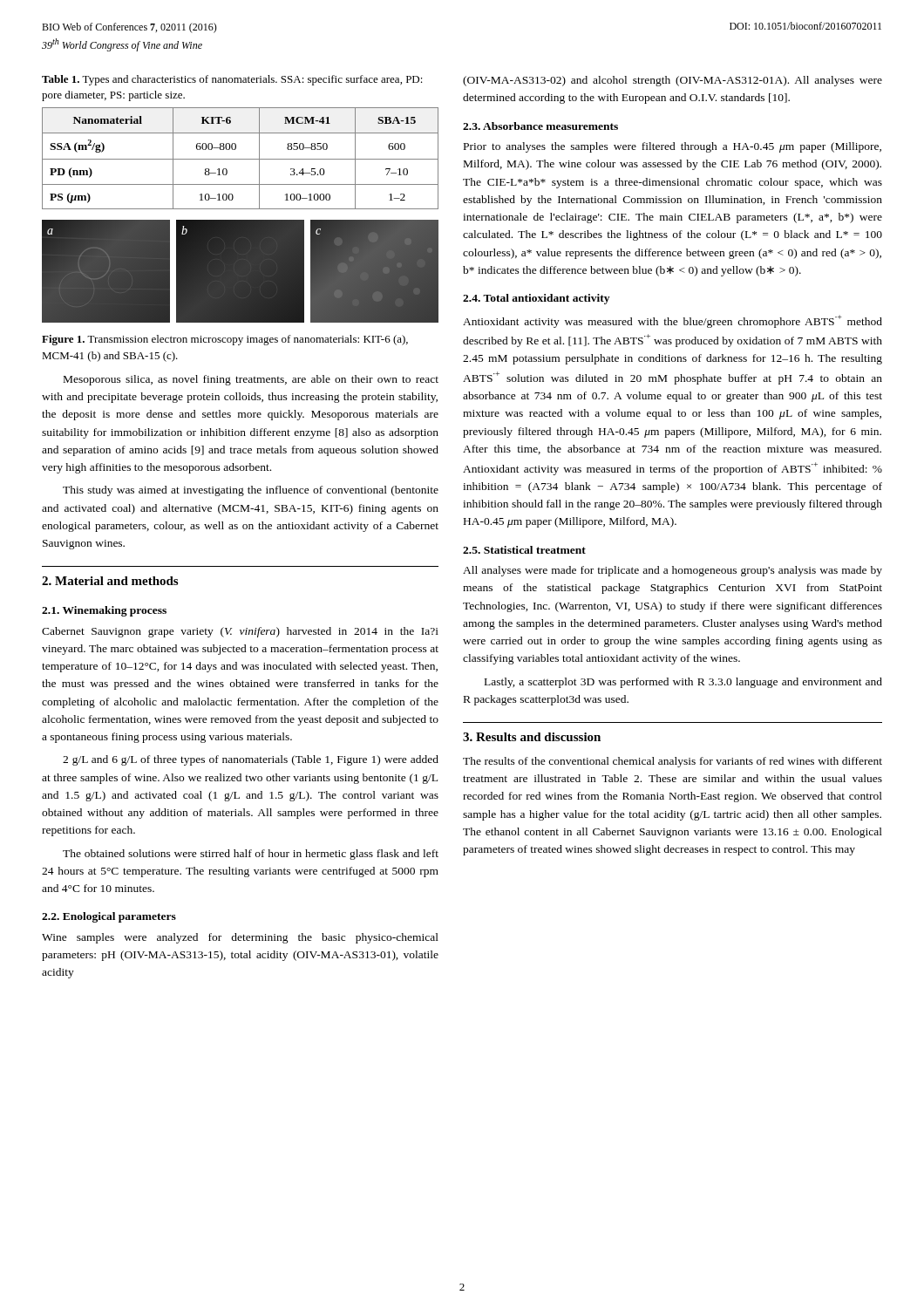
Task: Find the photo
Action: point(240,274)
